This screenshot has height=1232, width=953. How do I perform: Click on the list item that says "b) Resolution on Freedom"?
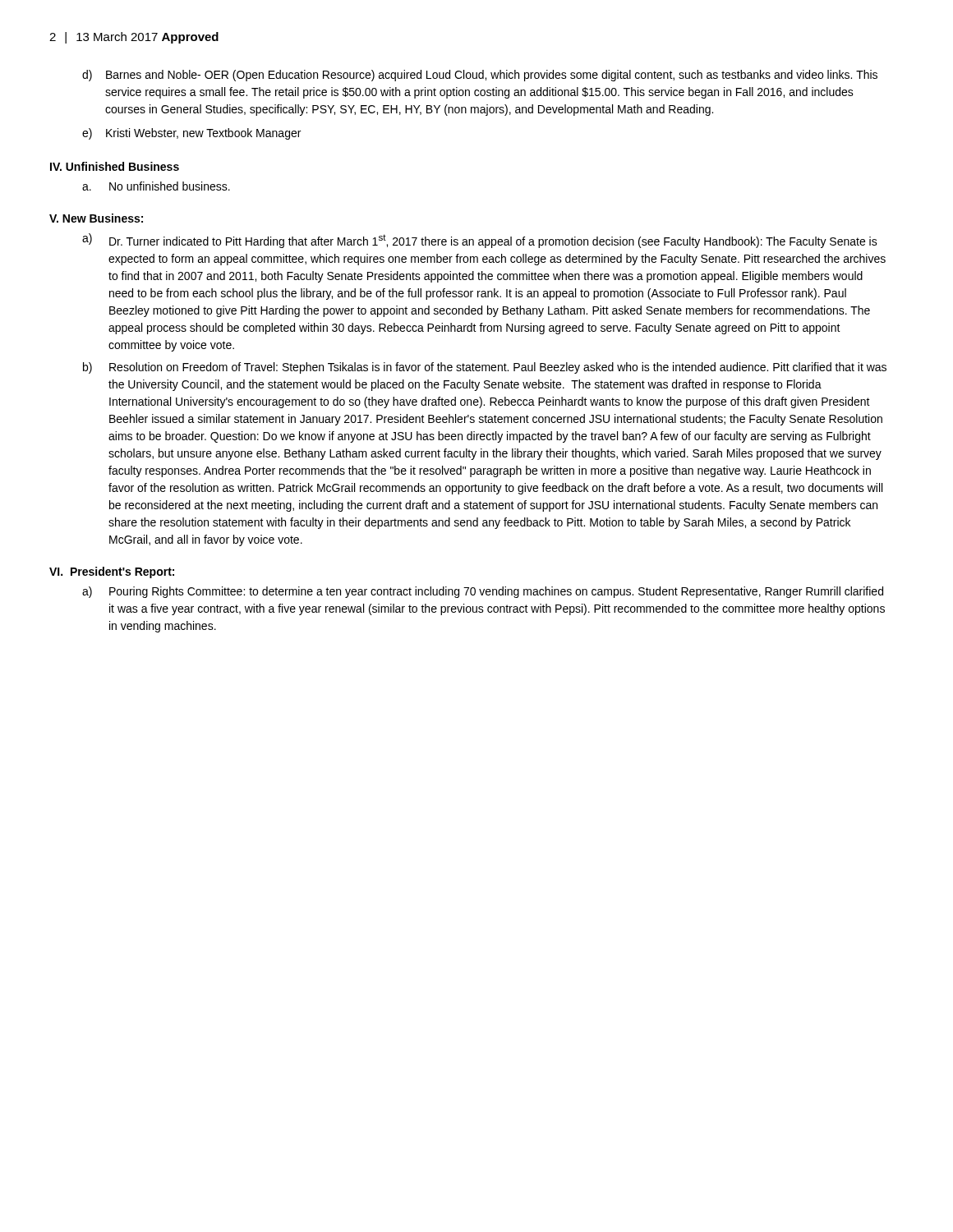(468, 453)
